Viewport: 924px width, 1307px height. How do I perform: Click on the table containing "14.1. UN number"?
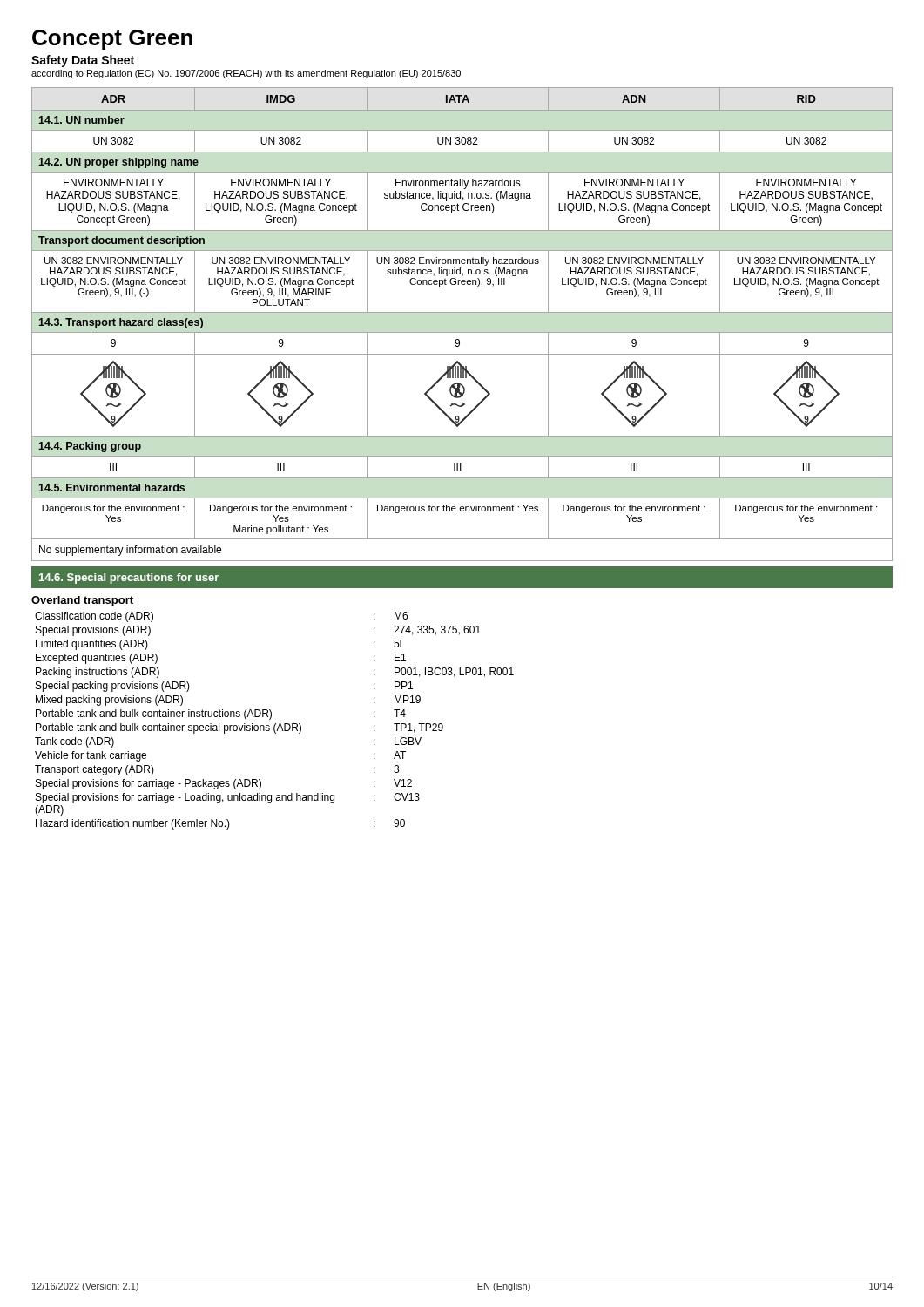462,324
